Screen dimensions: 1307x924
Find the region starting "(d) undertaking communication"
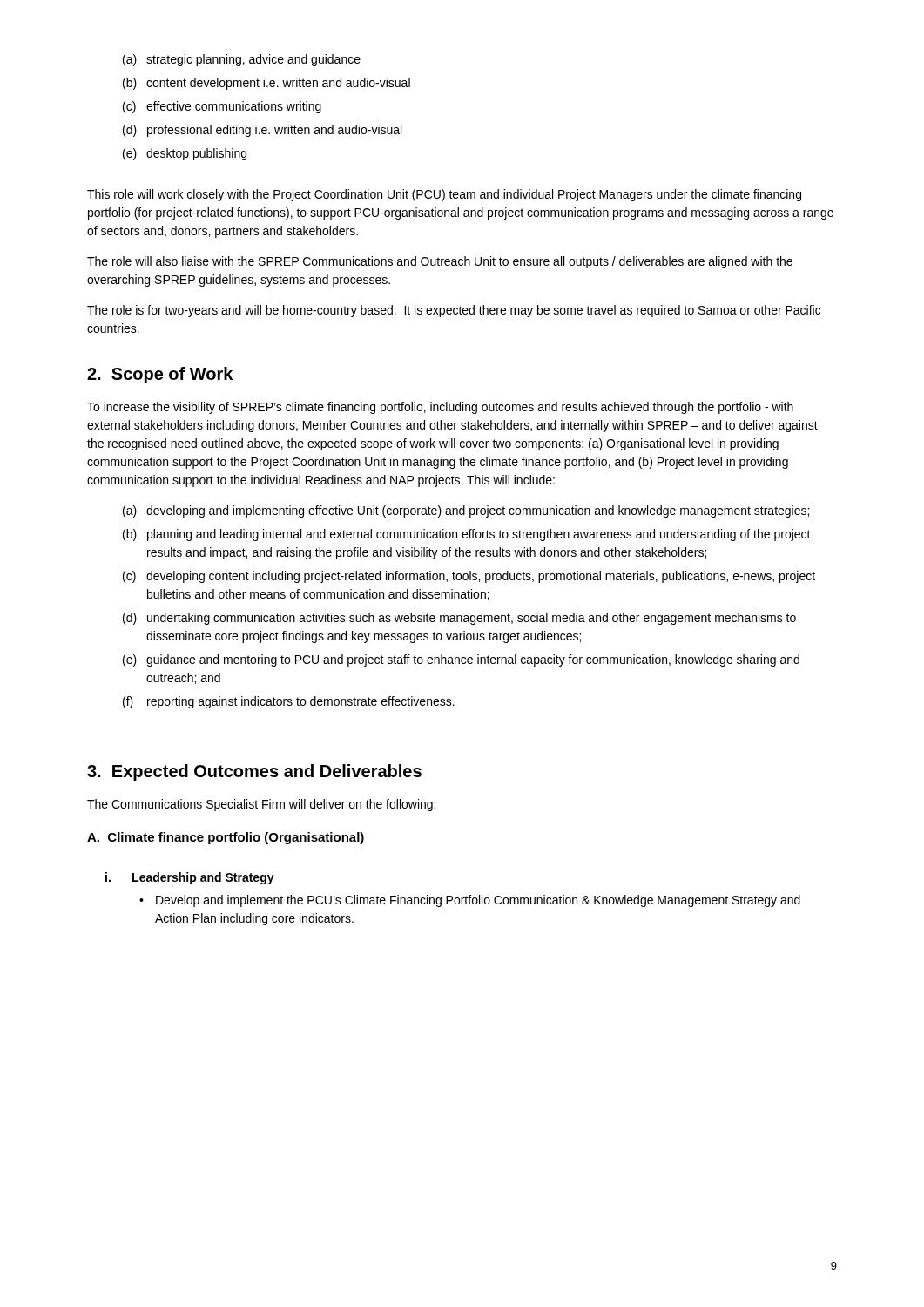[479, 627]
